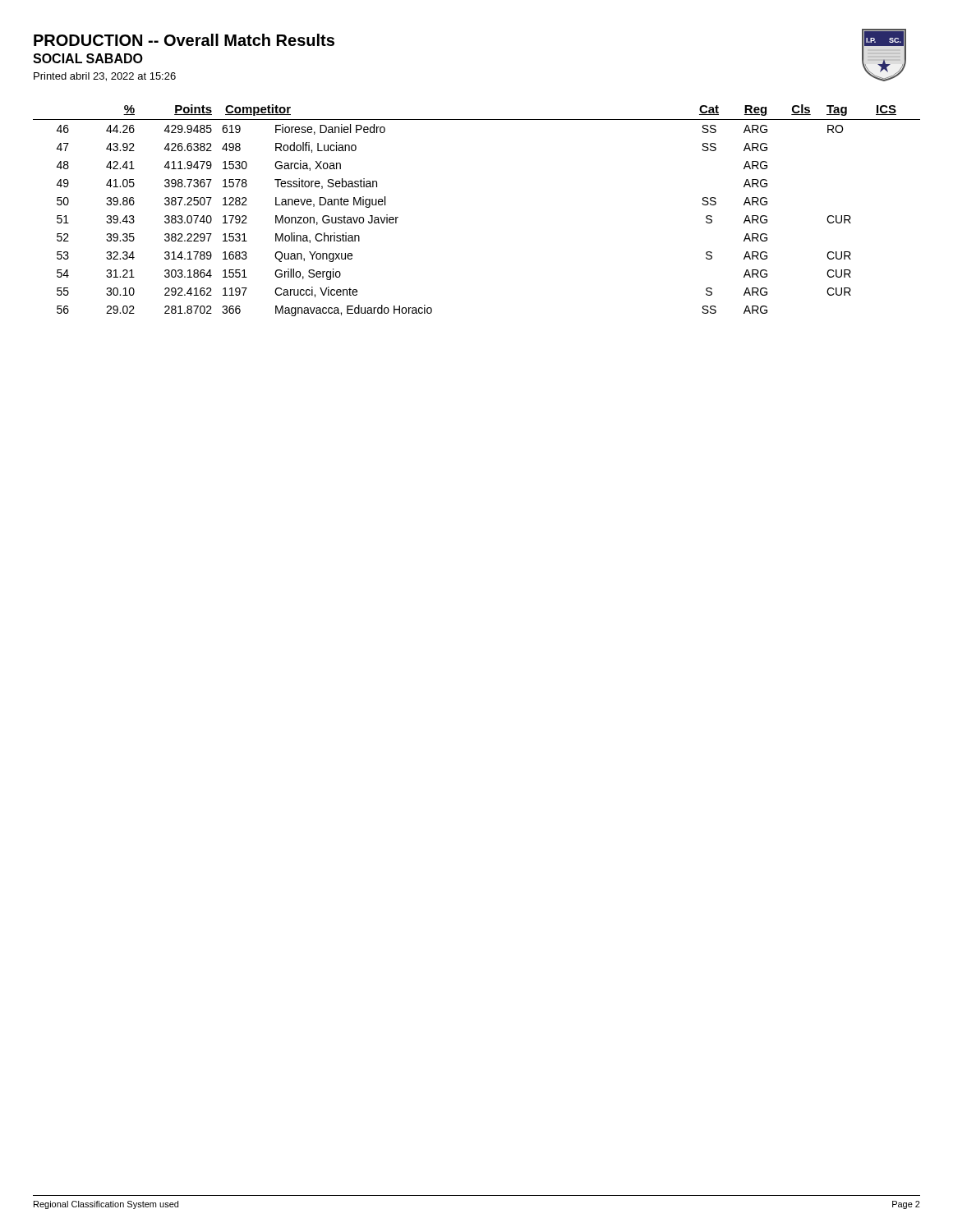Find a logo

[884, 54]
